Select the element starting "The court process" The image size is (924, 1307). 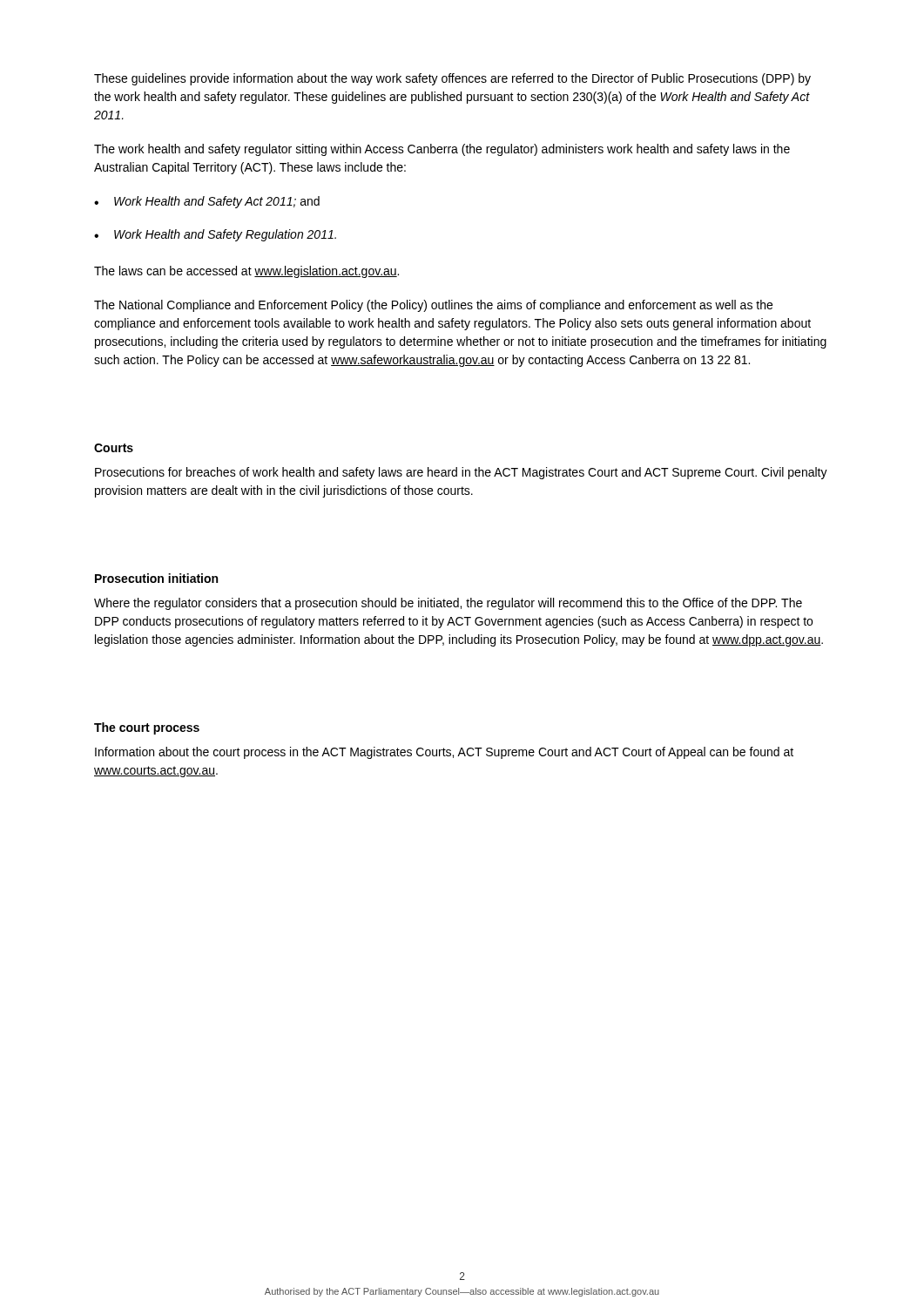147,728
